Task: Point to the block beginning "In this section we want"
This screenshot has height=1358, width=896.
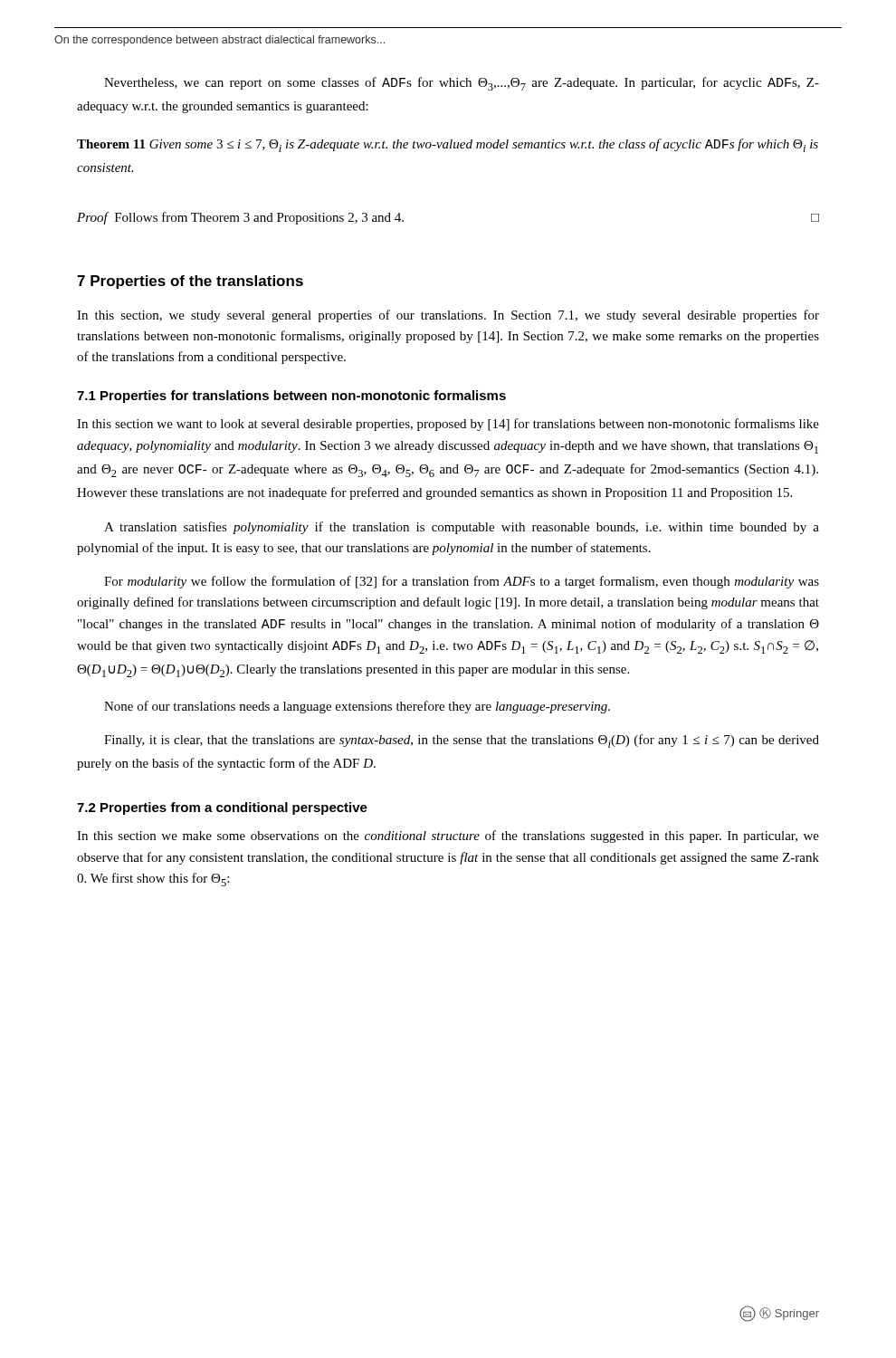Action: [448, 458]
